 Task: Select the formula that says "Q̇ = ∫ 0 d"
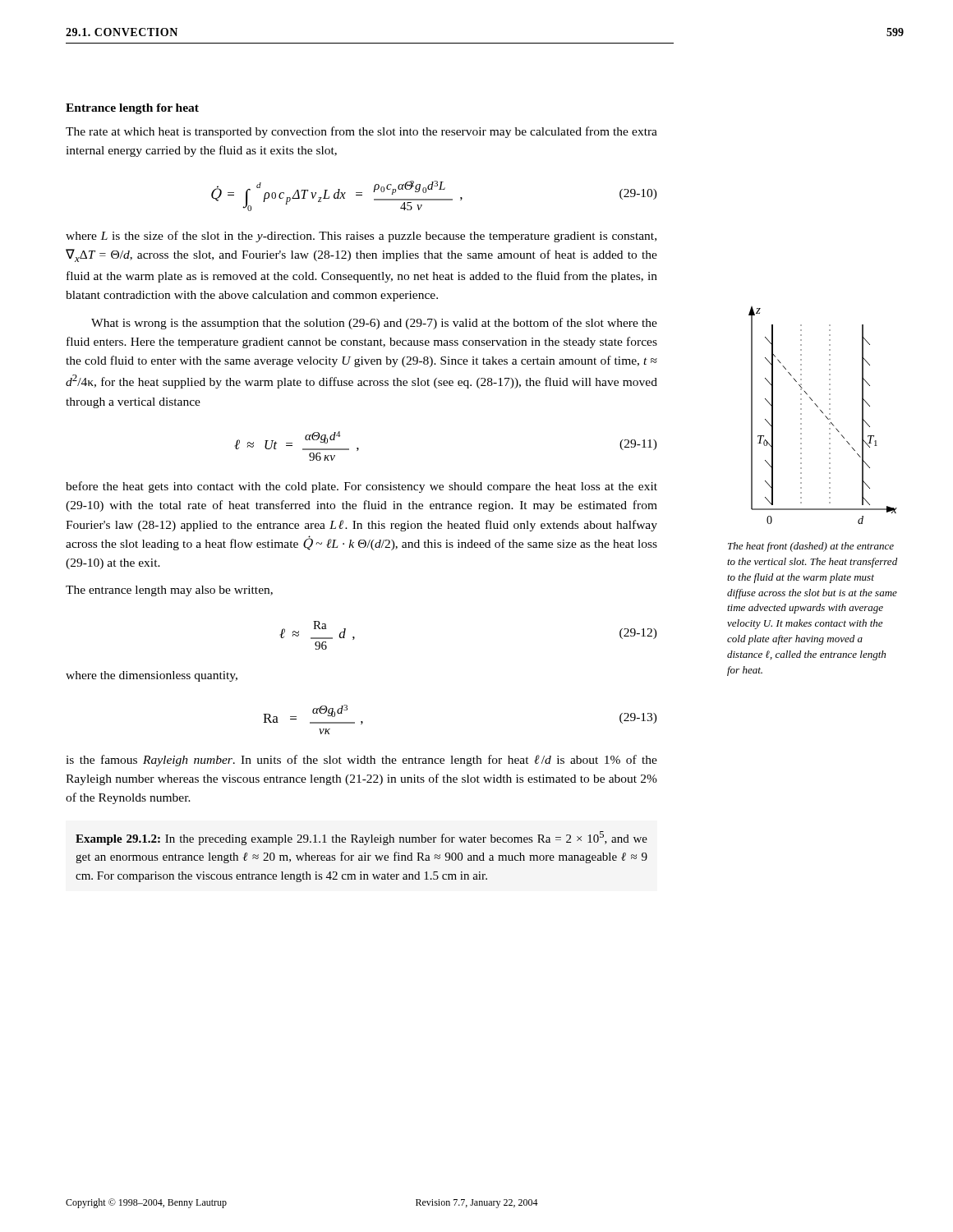pos(433,193)
